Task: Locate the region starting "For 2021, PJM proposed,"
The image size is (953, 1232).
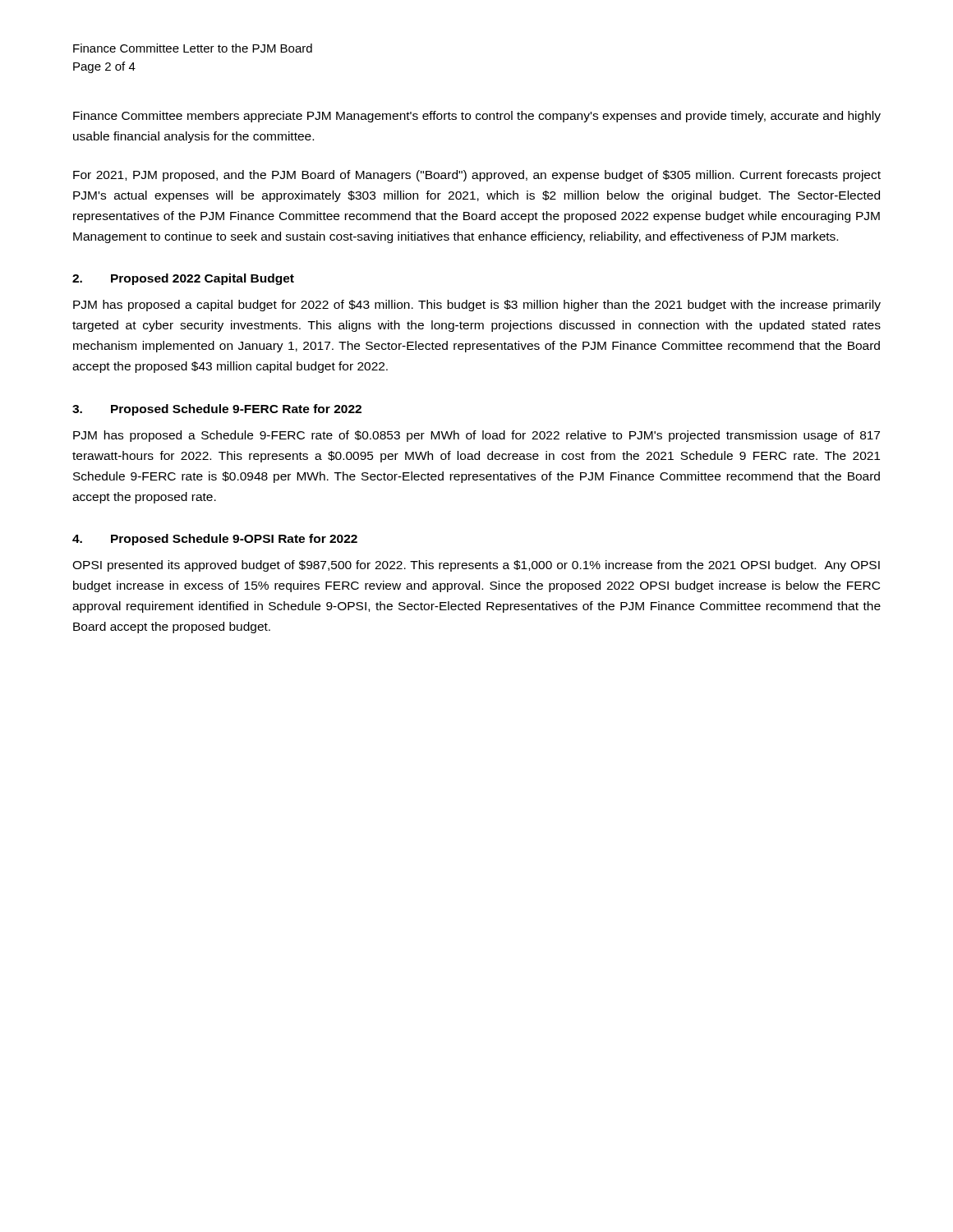Action: pos(476,205)
